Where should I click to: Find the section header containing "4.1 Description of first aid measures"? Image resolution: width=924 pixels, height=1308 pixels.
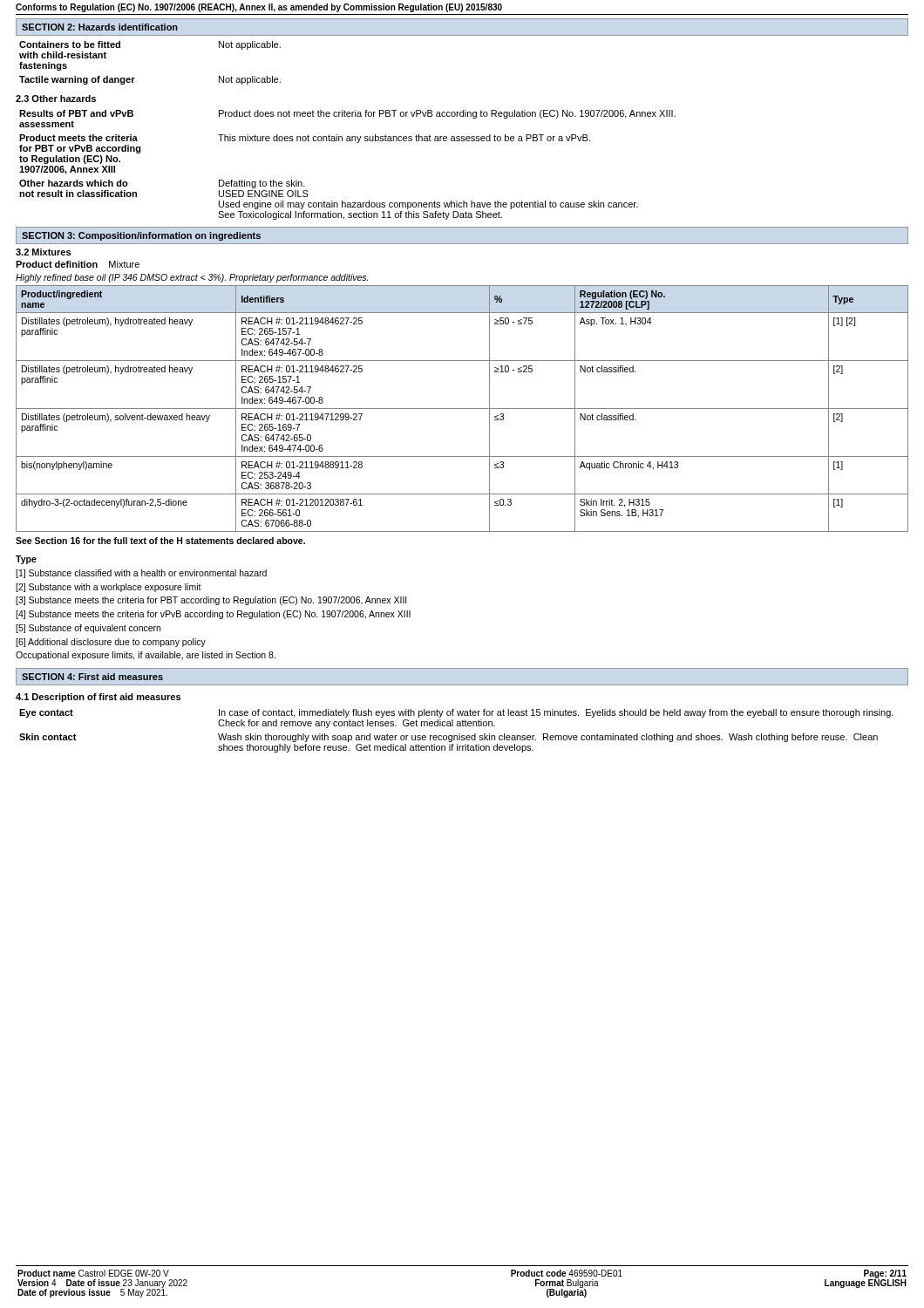(x=98, y=697)
